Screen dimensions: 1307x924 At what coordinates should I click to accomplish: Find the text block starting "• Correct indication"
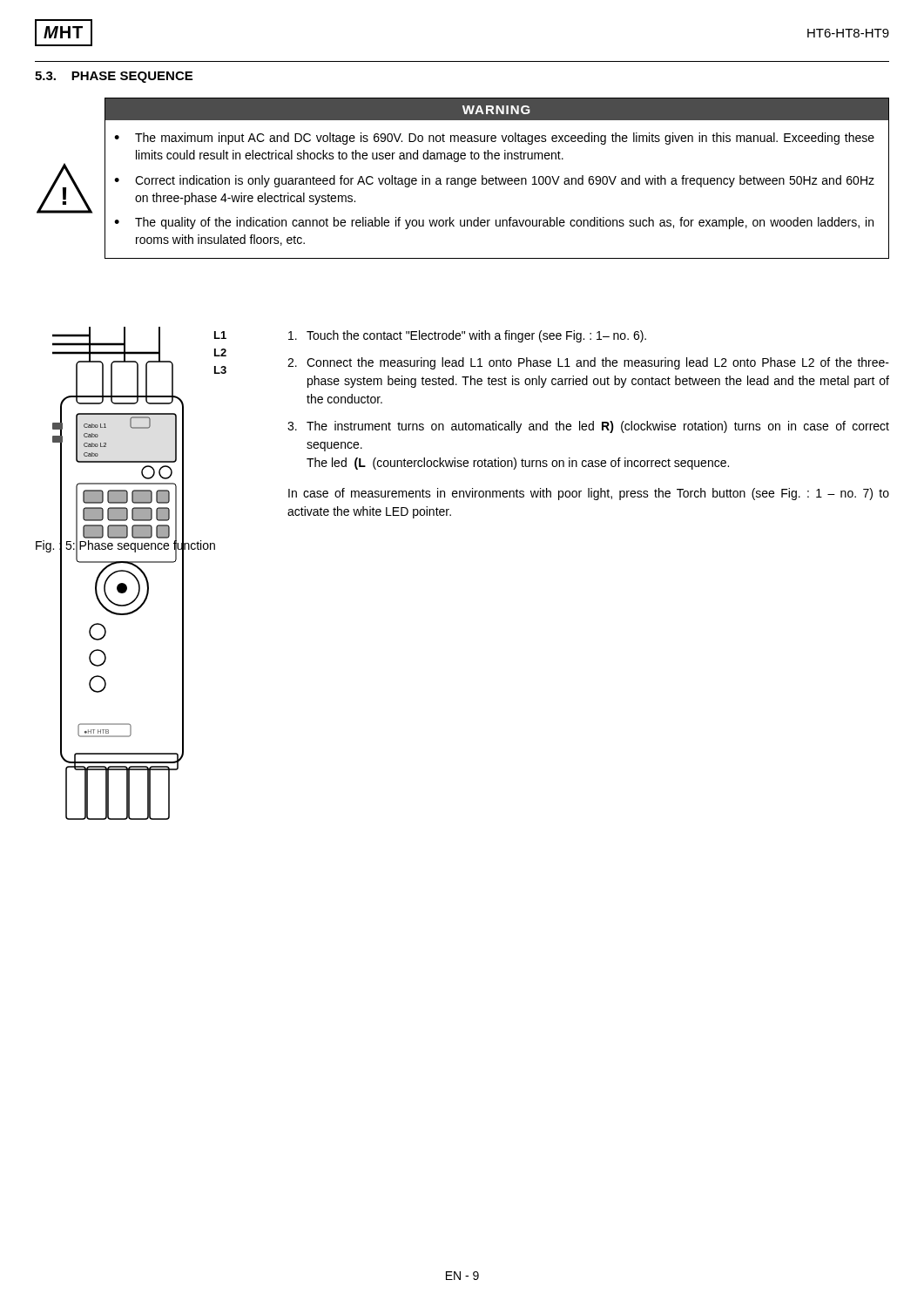click(x=494, y=189)
